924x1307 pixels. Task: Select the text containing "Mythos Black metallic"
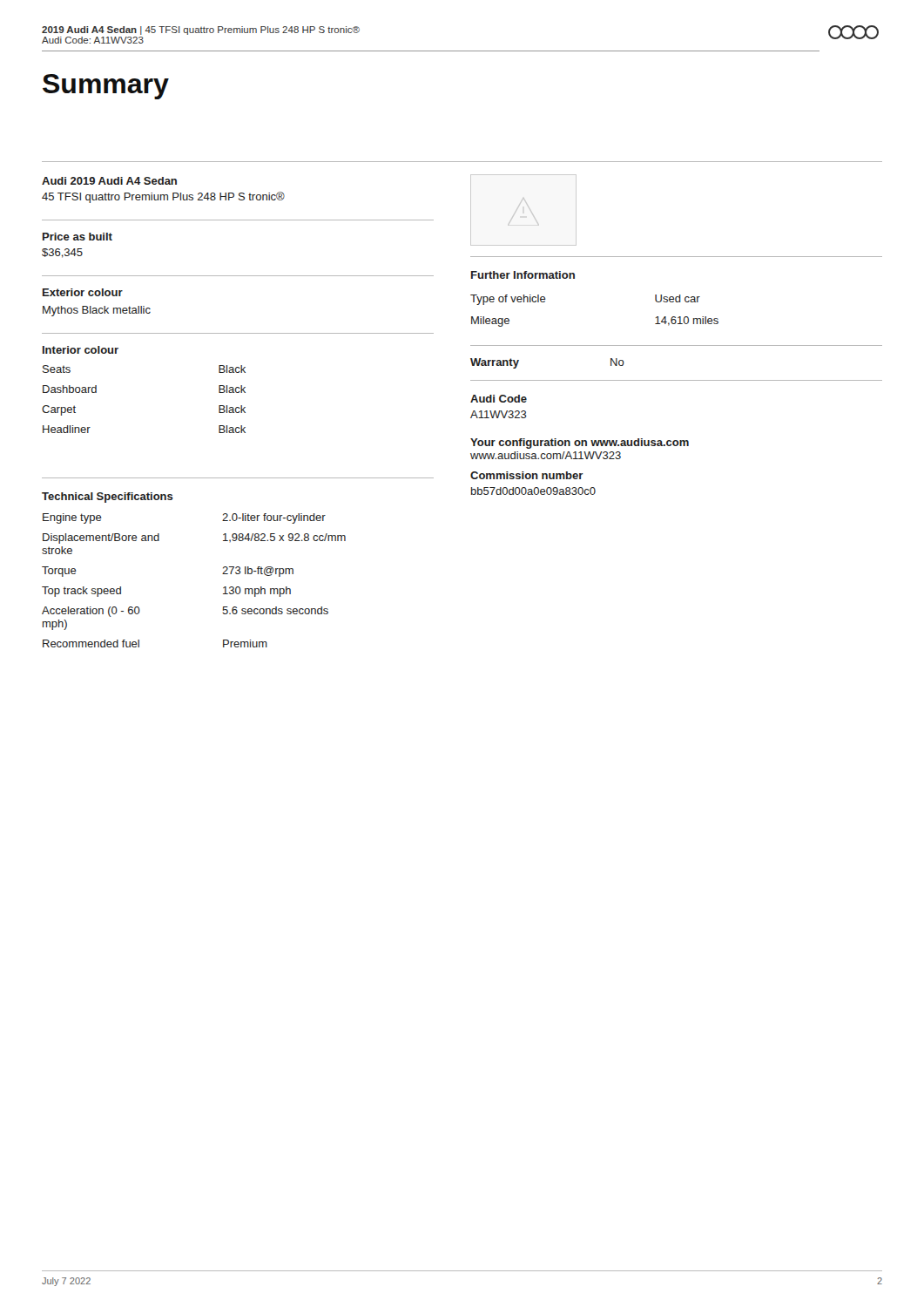(96, 310)
